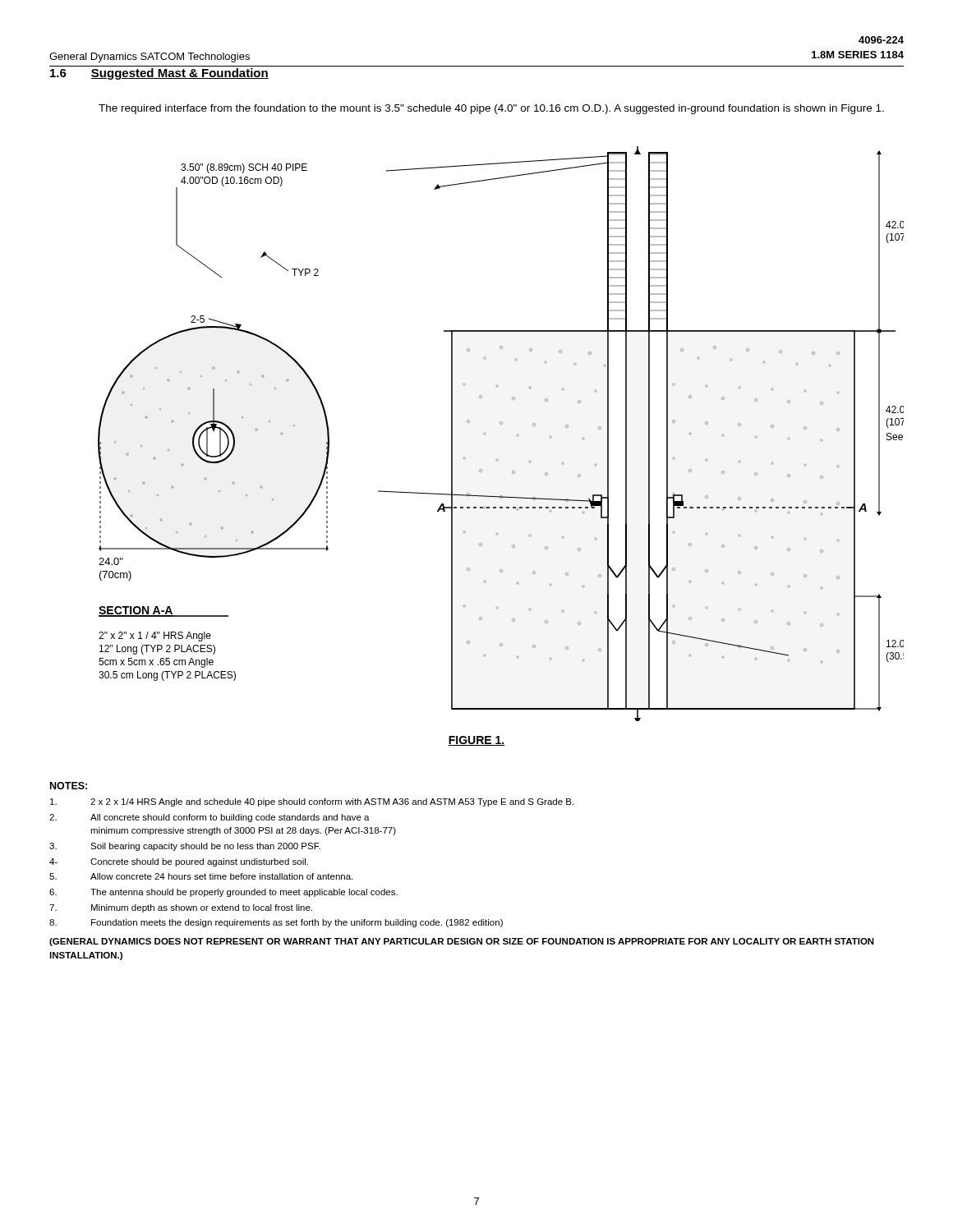The width and height of the screenshot is (953, 1232).
Task: Click on the text block starting "FIGURE 1."
Action: [476, 740]
